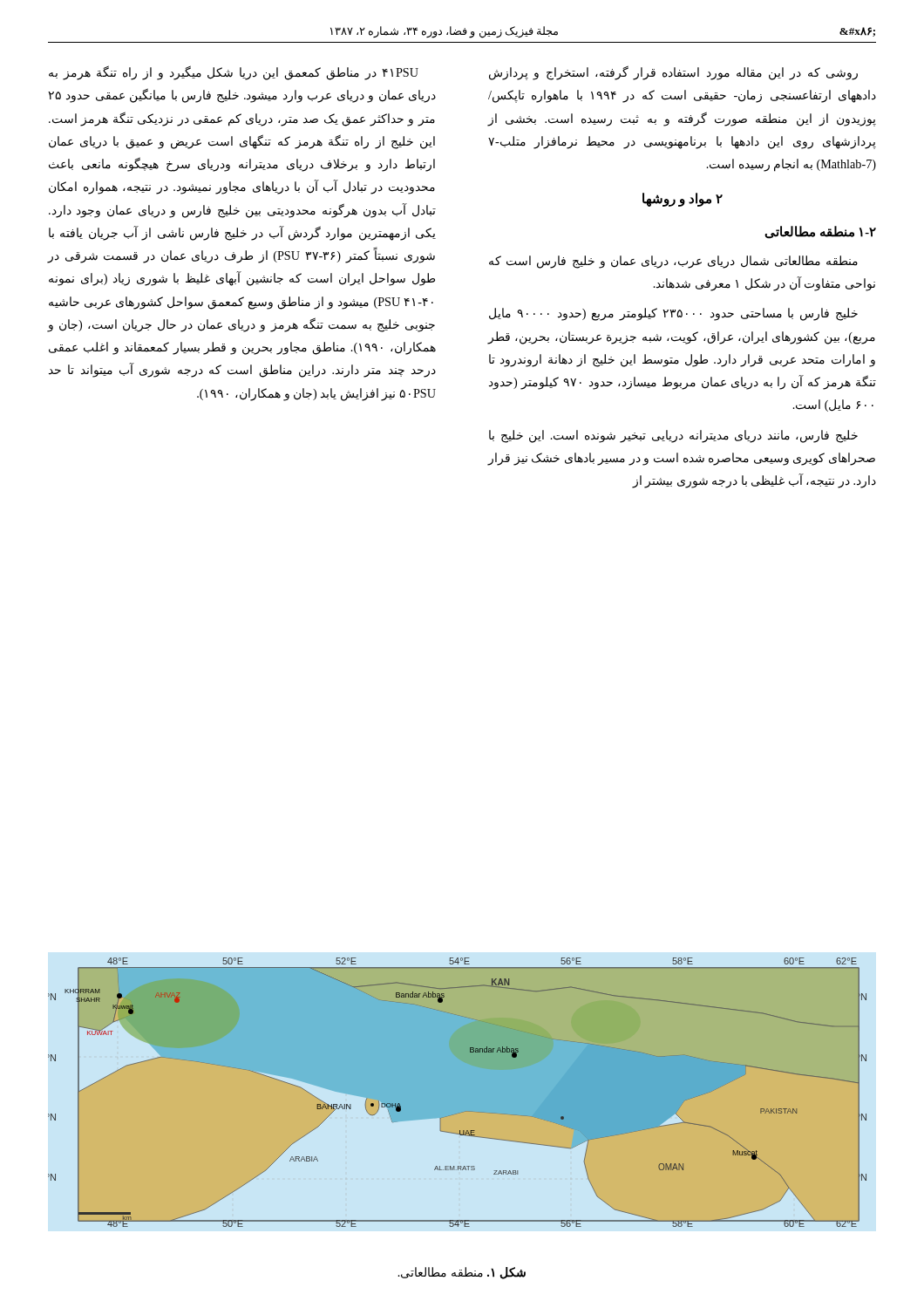Navigate to the text starting "۴۱PSU در مناطق کمعمق این دریا شکل میگیرد"
This screenshot has height=1308, width=924.
point(242,233)
